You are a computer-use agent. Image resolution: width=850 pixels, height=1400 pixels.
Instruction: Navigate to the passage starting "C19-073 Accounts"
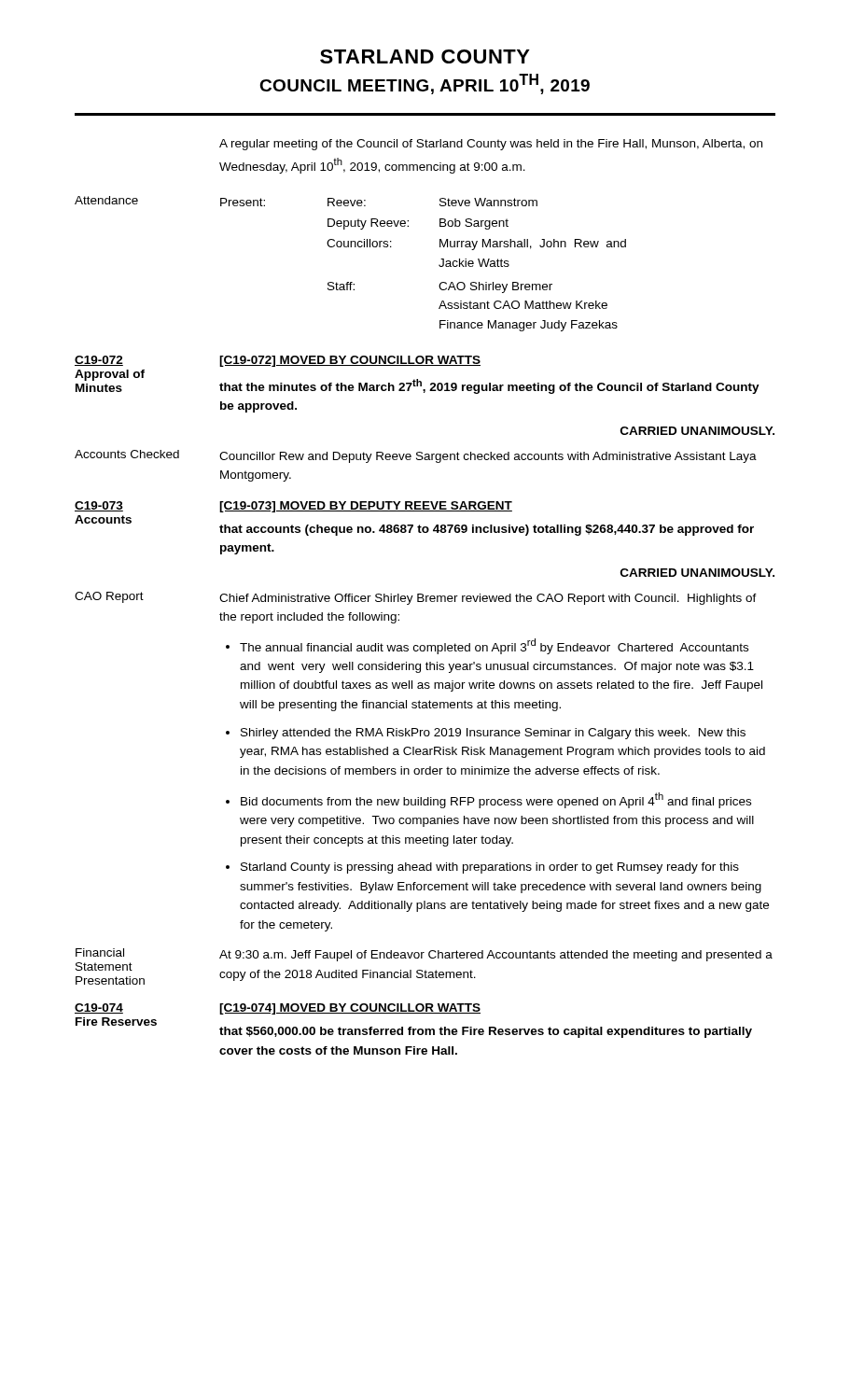(x=103, y=512)
